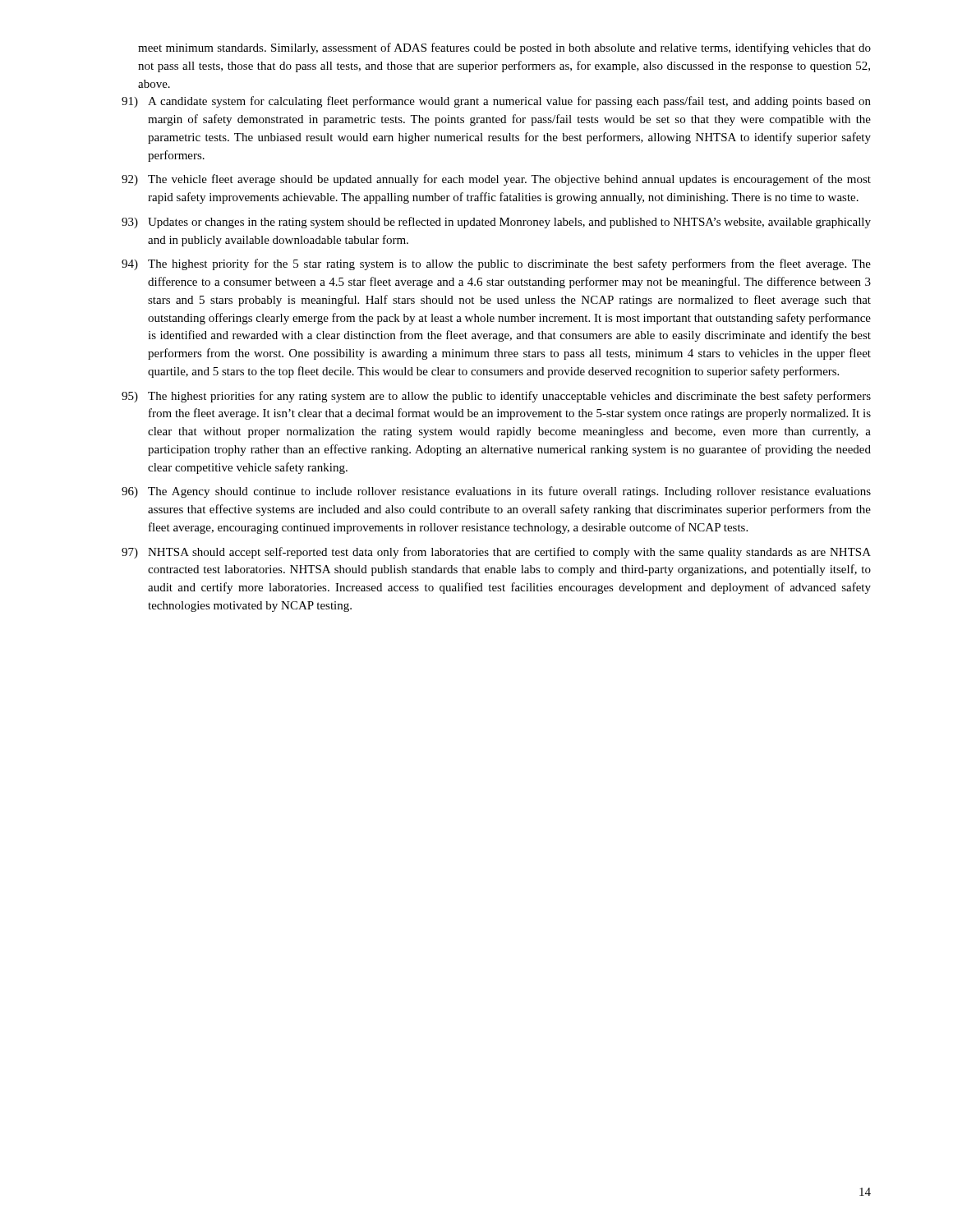Screen dimensions: 1232x953
Task: Where is the passage that starts "94) The highest priority for the 5 star"?
Action: point(485,318)
